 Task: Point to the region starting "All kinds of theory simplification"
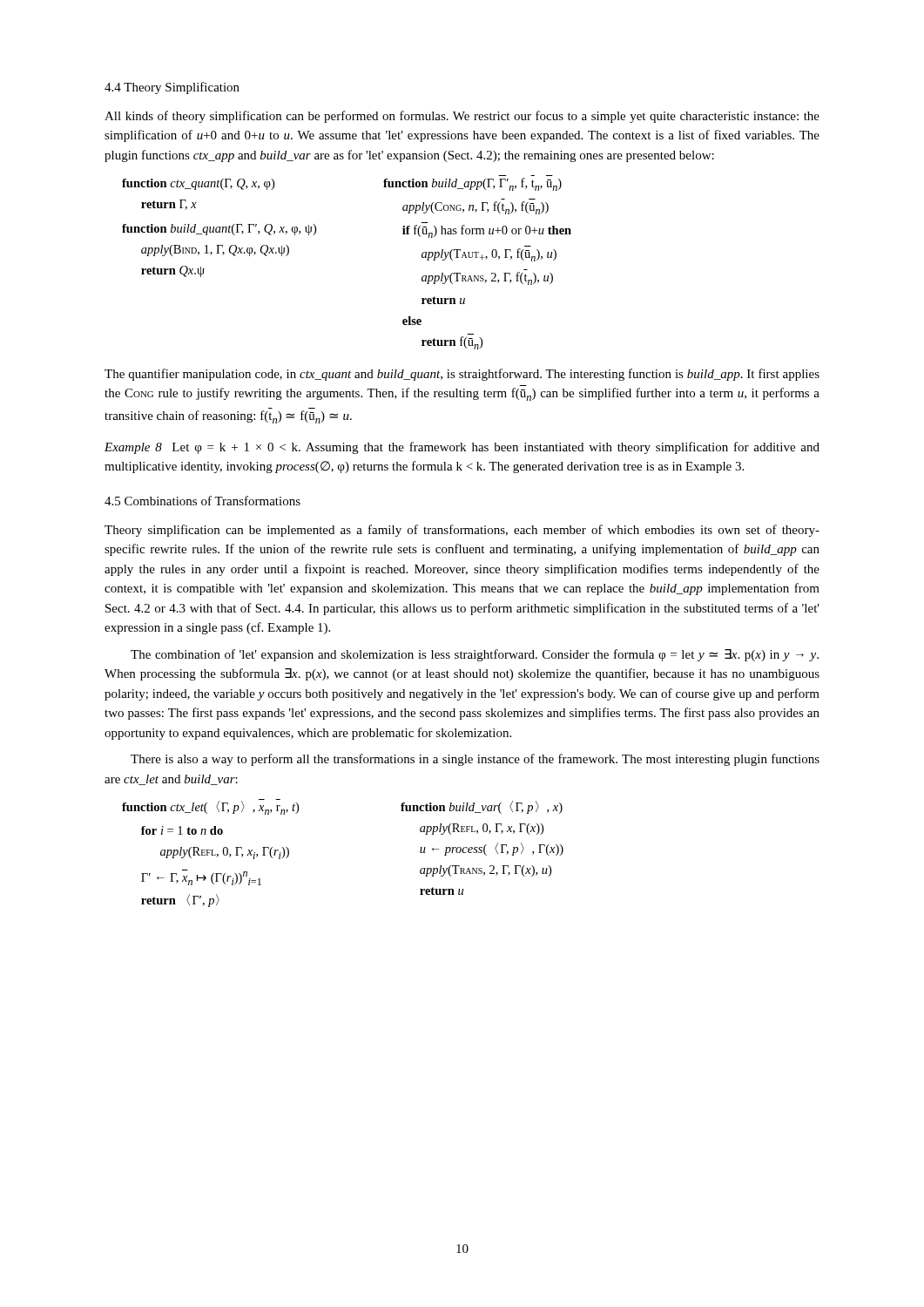(x=462, y=136)
